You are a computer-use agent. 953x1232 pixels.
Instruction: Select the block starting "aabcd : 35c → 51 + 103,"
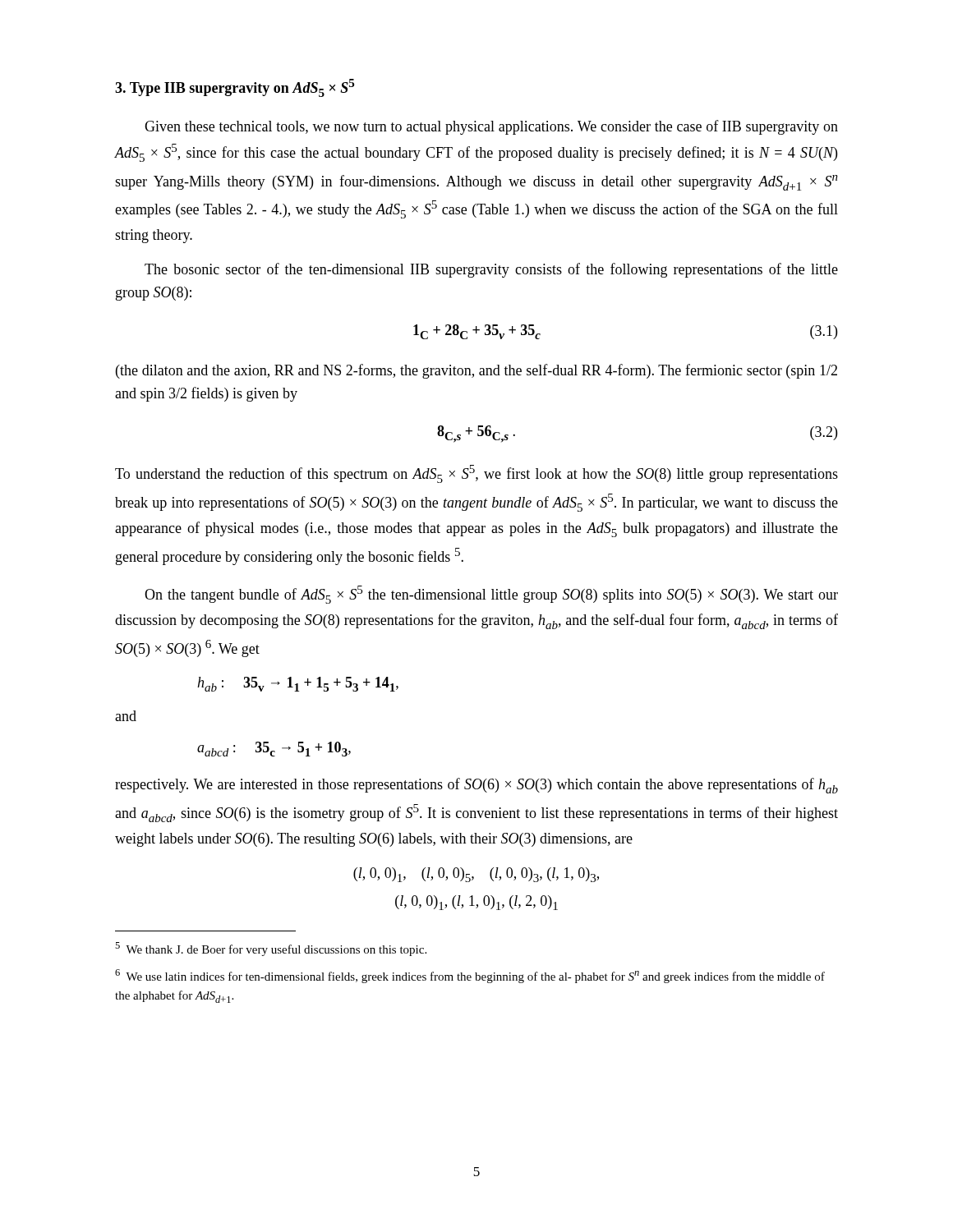[274, 749]
